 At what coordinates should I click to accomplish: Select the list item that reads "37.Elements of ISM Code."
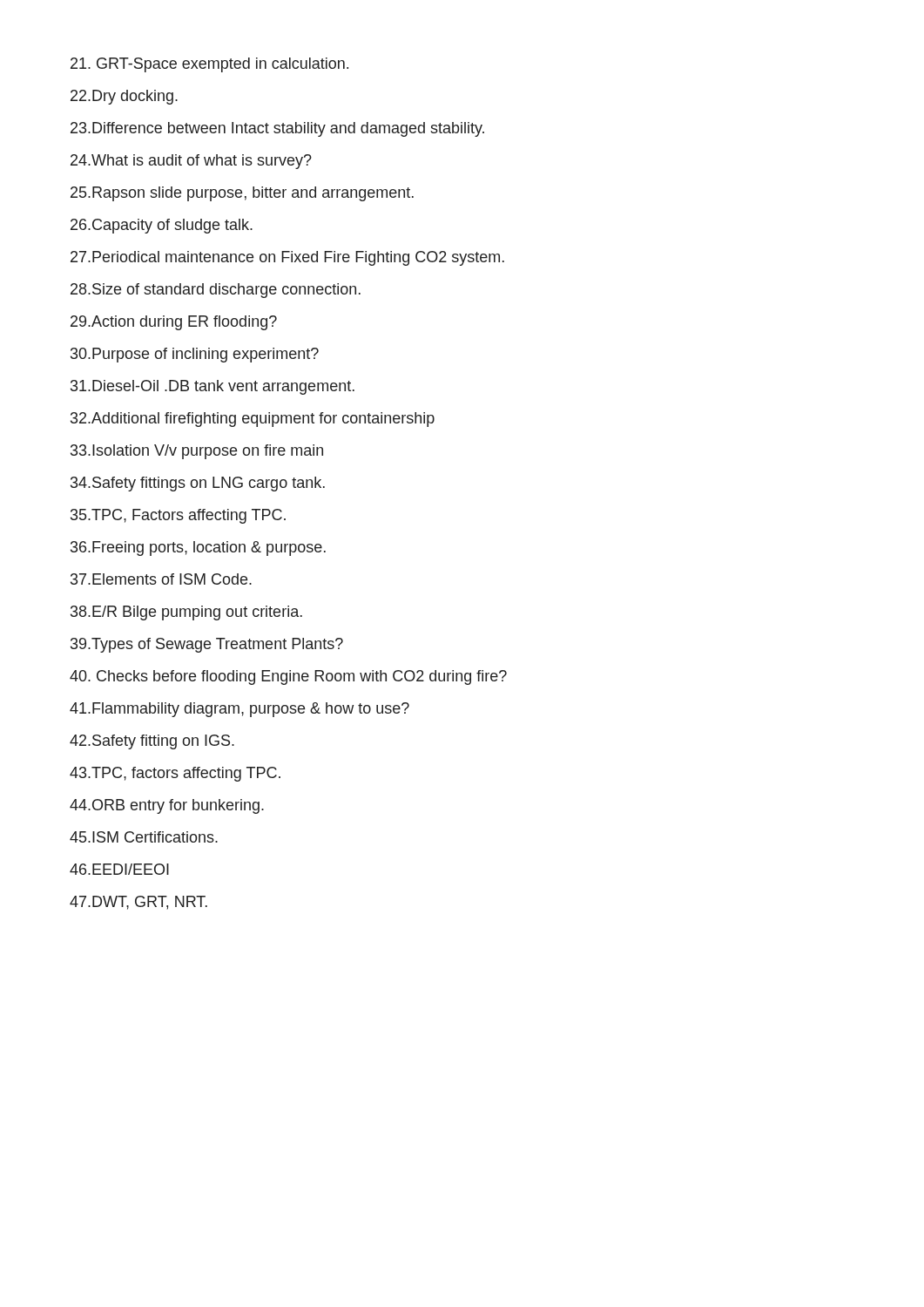coord(161,579)
